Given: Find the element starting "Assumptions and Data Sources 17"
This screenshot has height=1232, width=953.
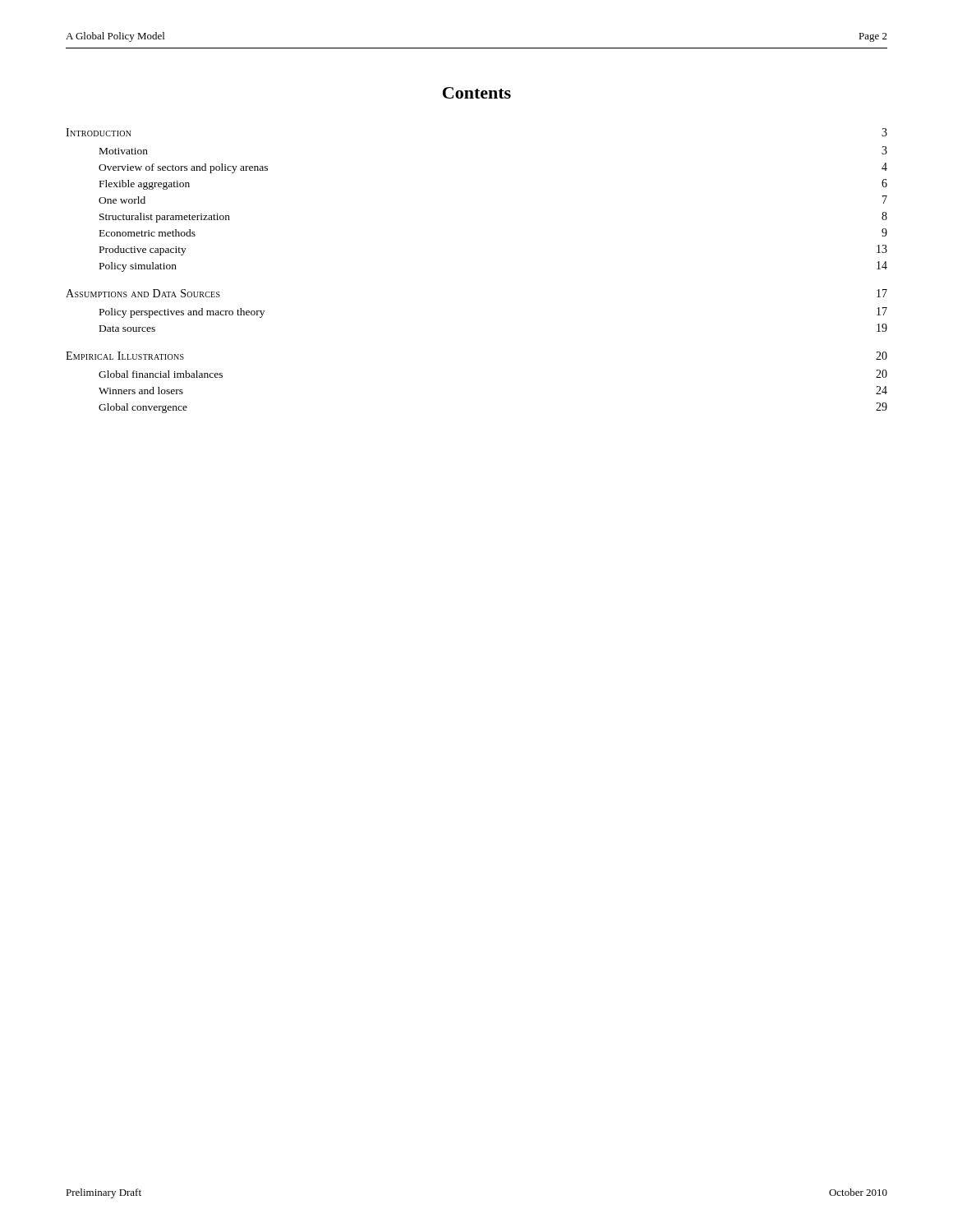Looking at the screenshot, I should pos(140,294).
